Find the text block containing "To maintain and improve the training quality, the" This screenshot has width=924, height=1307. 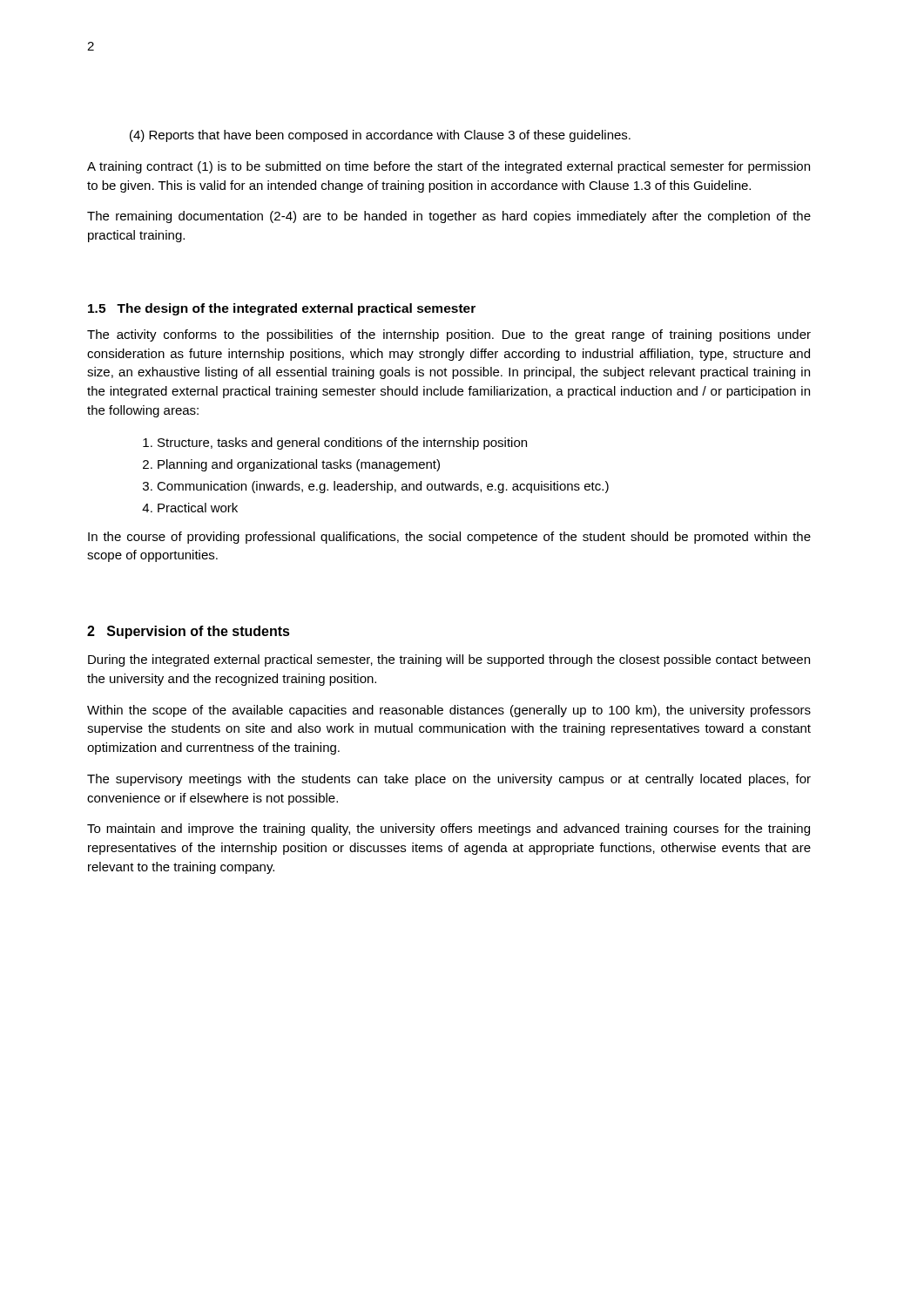click(x=449, y=847)
